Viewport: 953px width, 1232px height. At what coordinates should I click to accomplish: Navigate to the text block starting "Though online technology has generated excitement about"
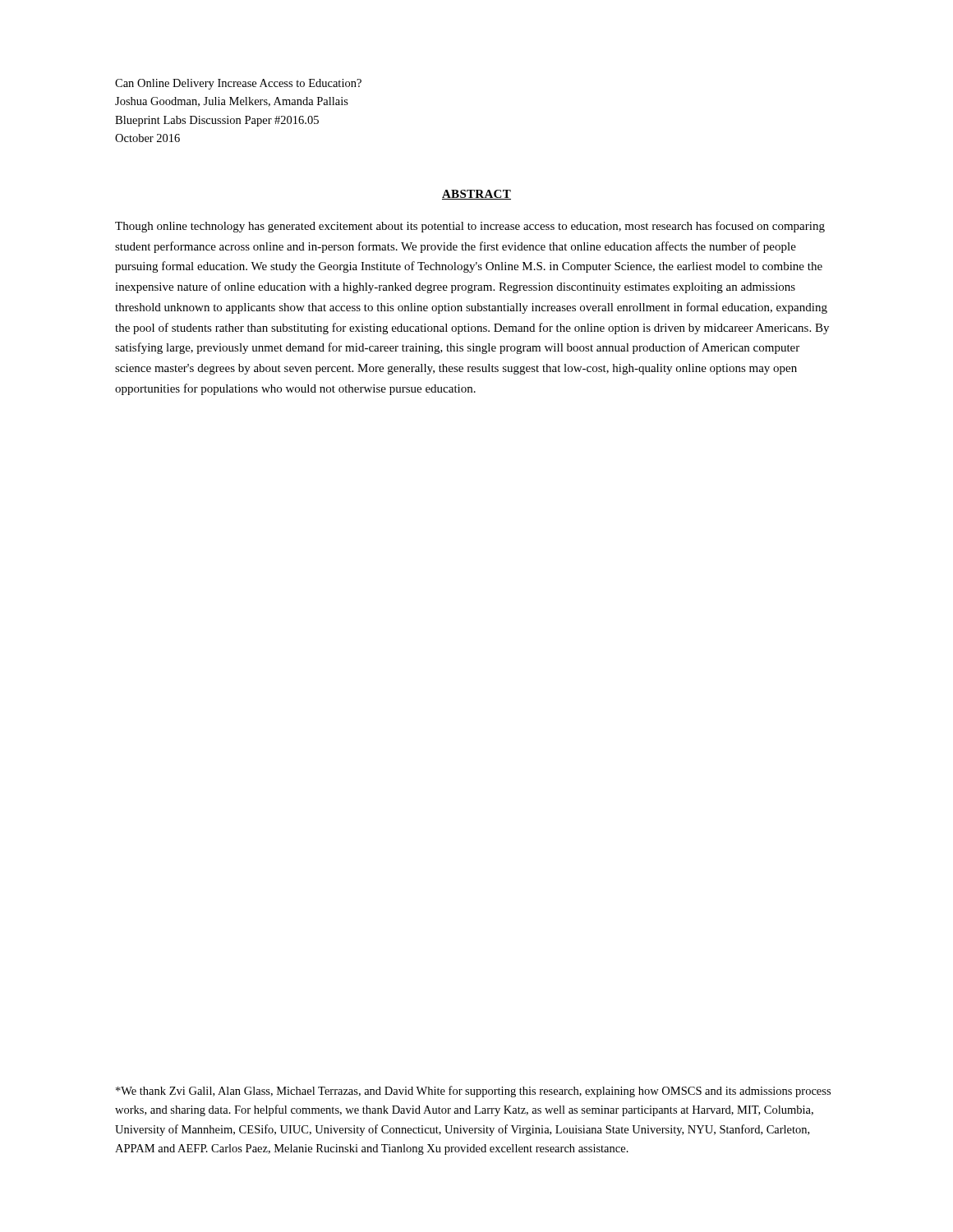(472, 307)
